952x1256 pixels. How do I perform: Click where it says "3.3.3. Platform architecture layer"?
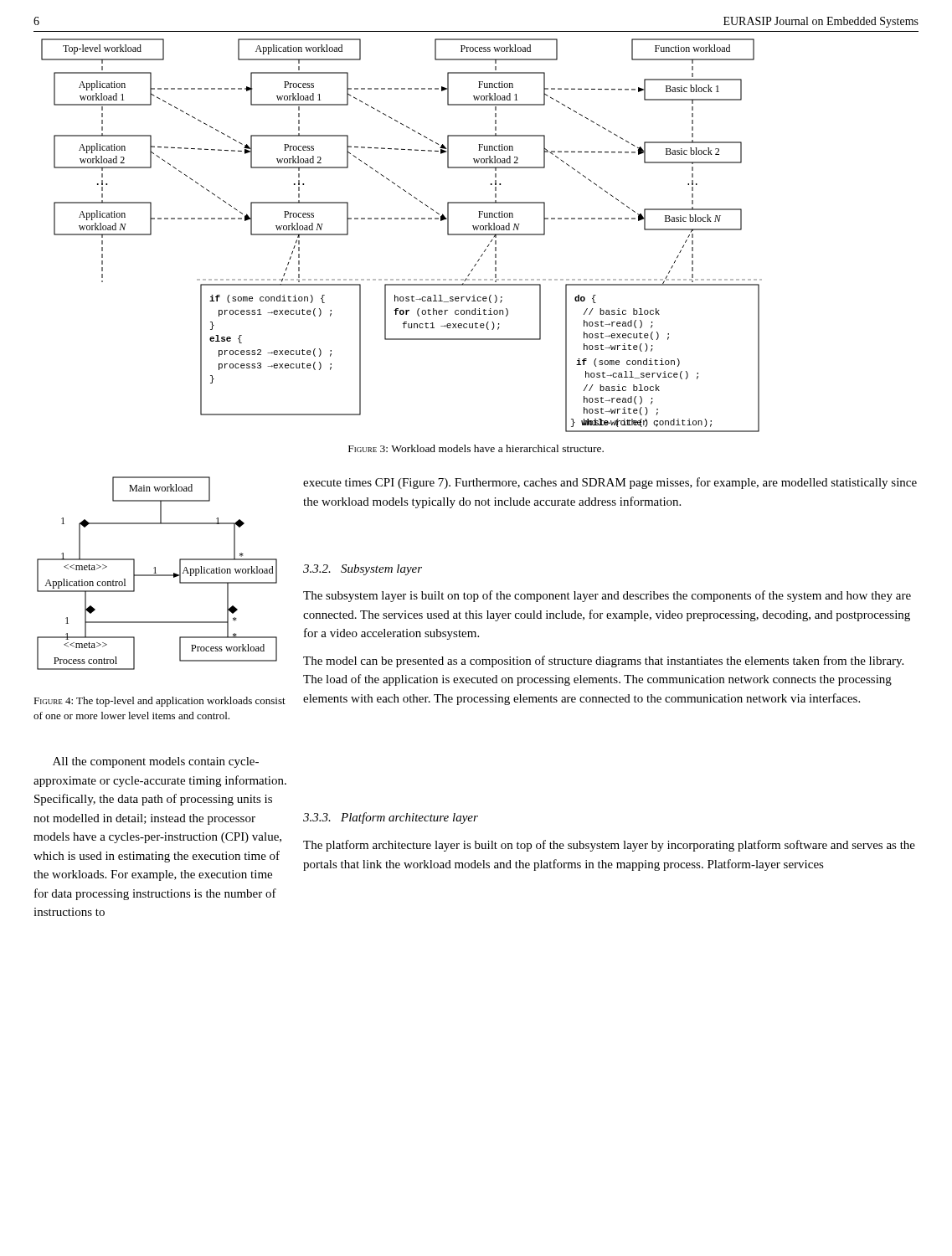click(391, 818)
